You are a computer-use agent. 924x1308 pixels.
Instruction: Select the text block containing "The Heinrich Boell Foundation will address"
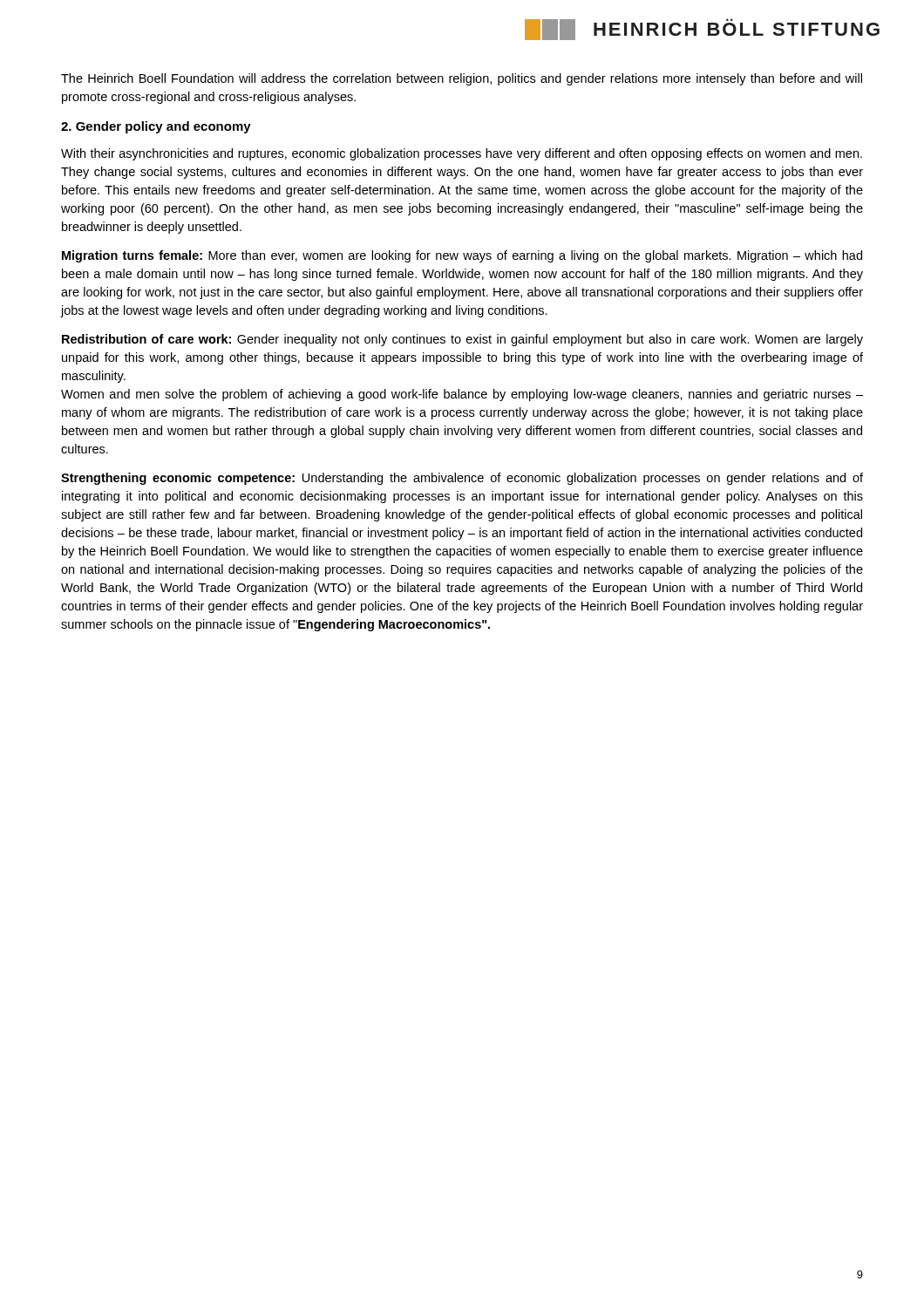[x=462, y=88]
